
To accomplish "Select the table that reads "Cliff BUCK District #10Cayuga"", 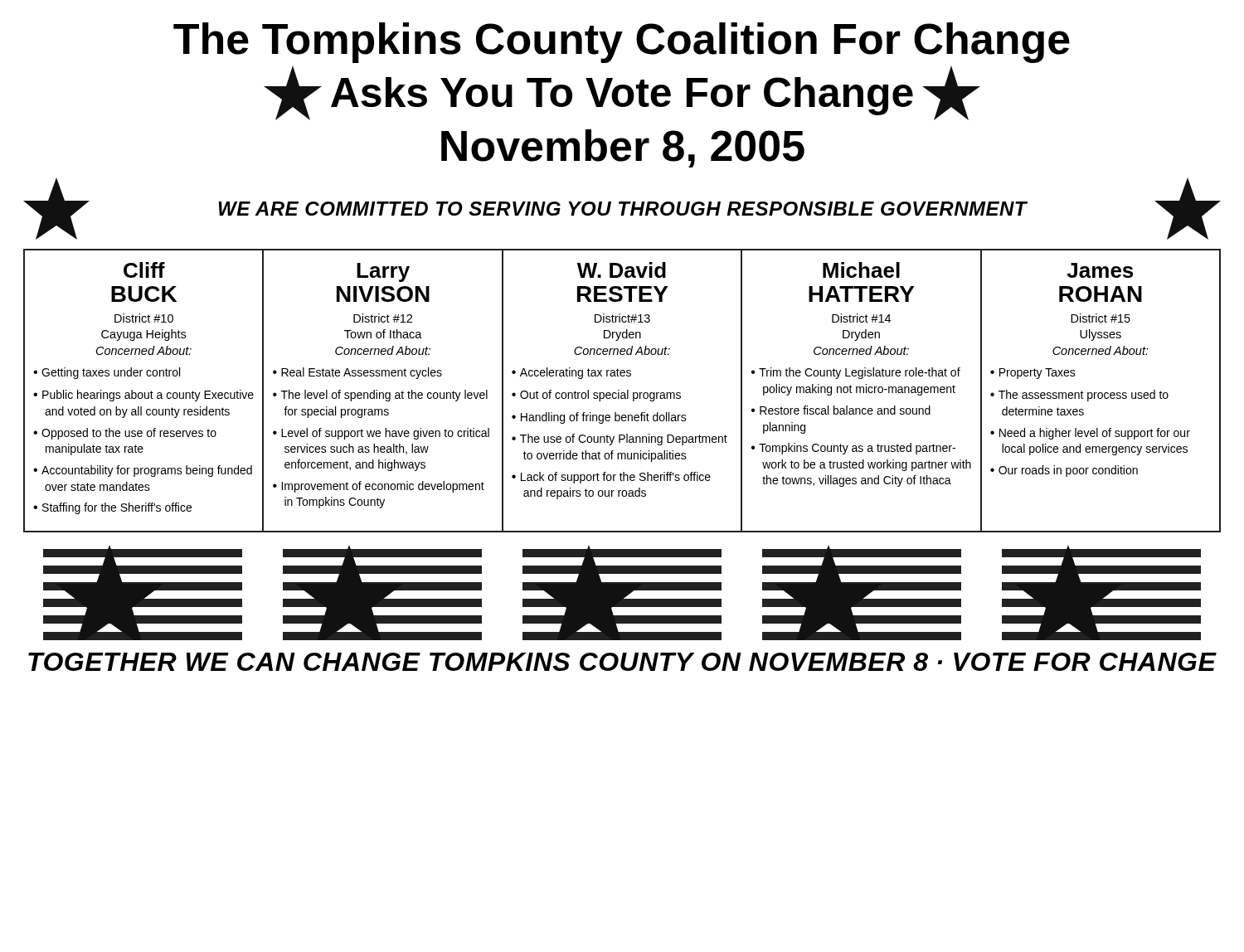I will click(622, 390).
